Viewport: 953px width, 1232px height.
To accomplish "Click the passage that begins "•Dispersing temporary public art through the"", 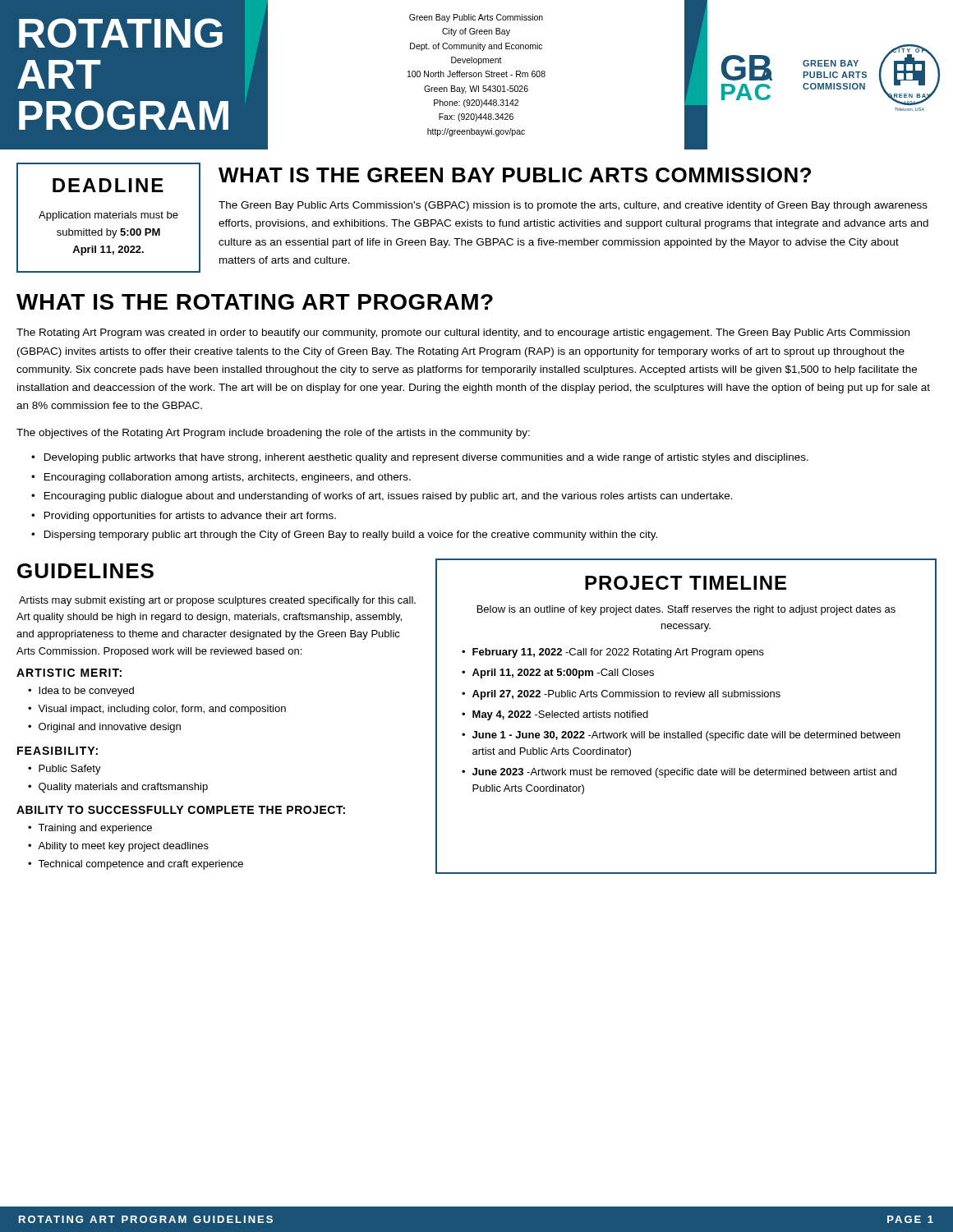I will (x=345, y=535).
